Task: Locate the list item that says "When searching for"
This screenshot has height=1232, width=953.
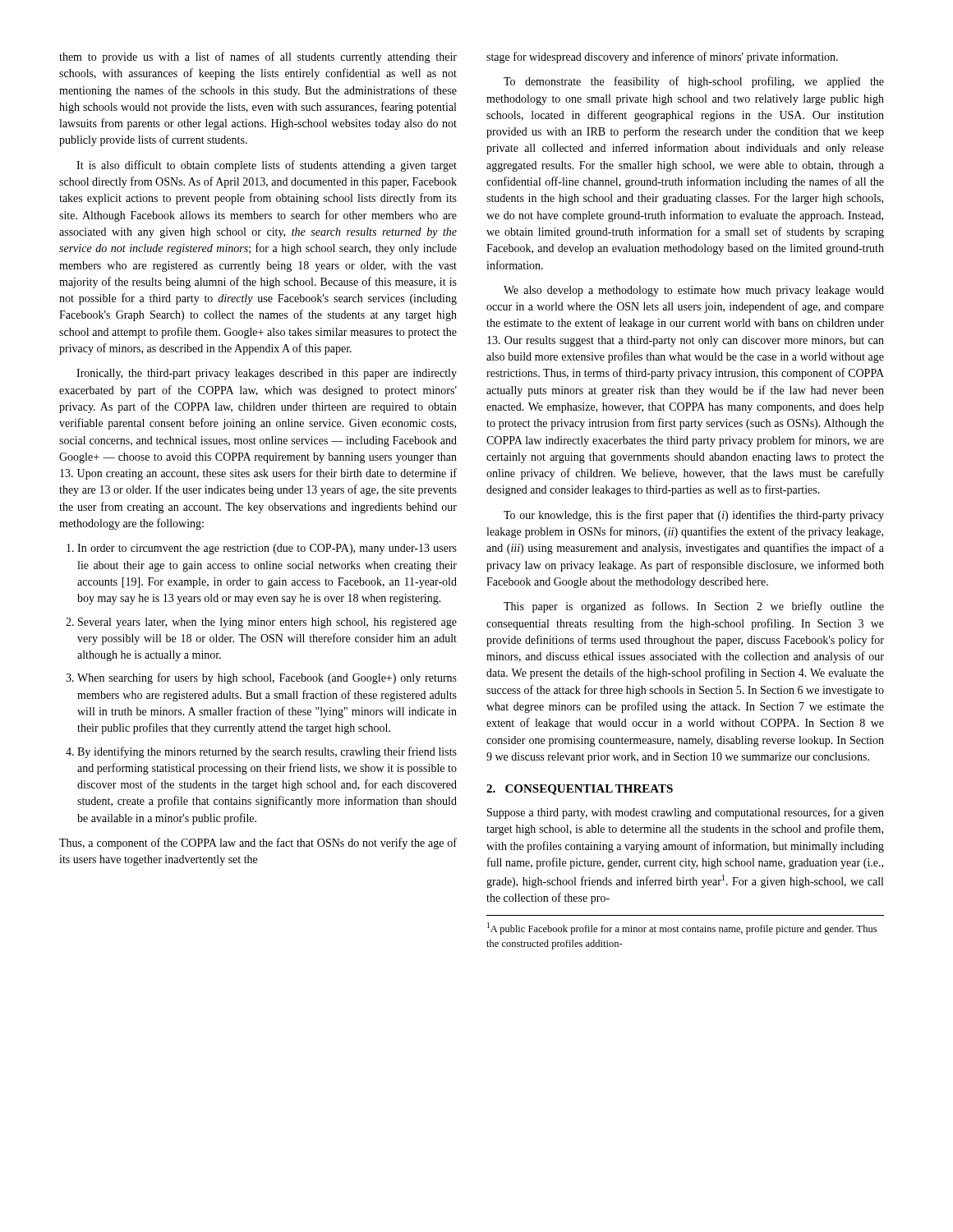Action: click(267, 704)
